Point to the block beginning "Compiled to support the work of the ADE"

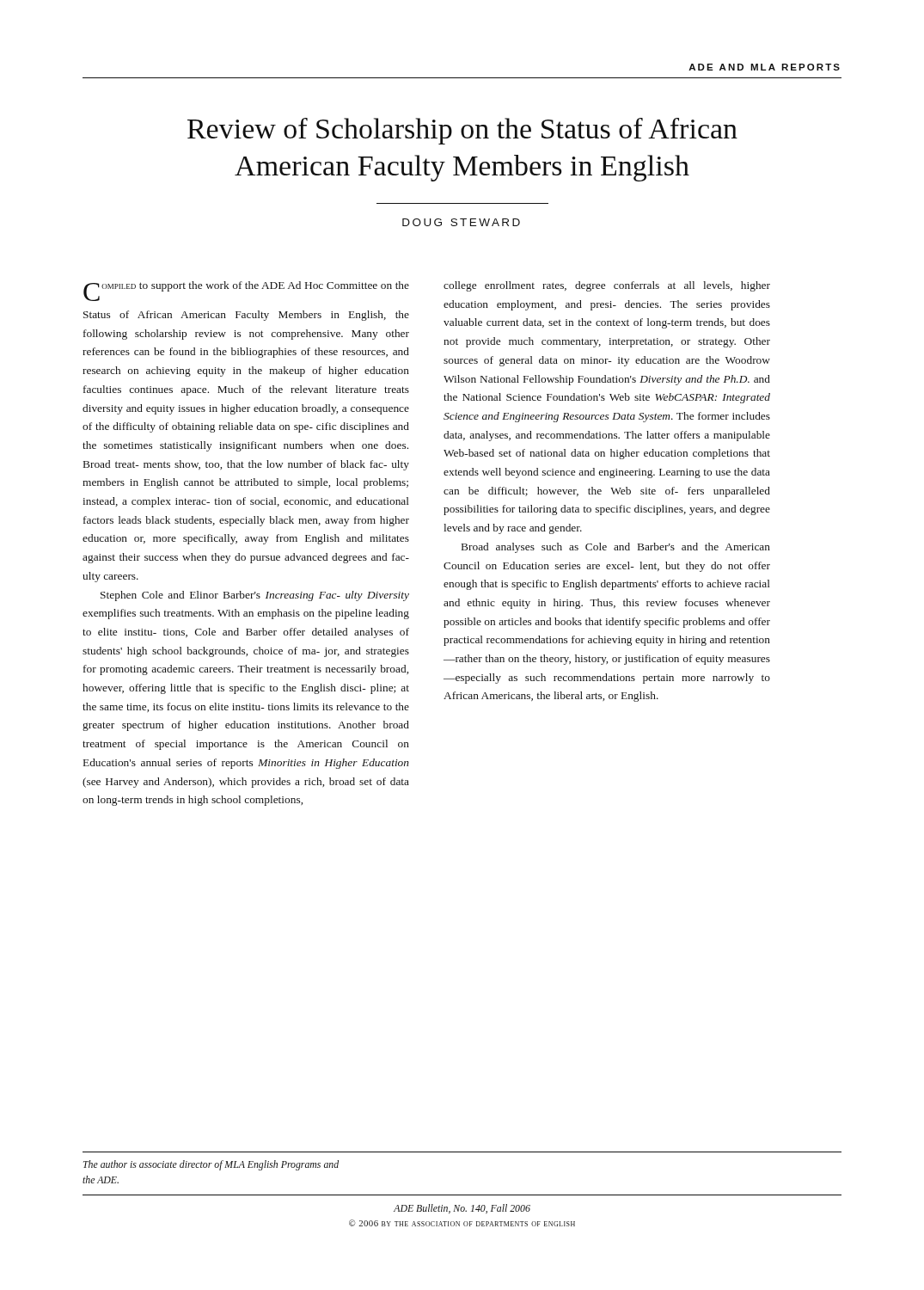(246, 543)
